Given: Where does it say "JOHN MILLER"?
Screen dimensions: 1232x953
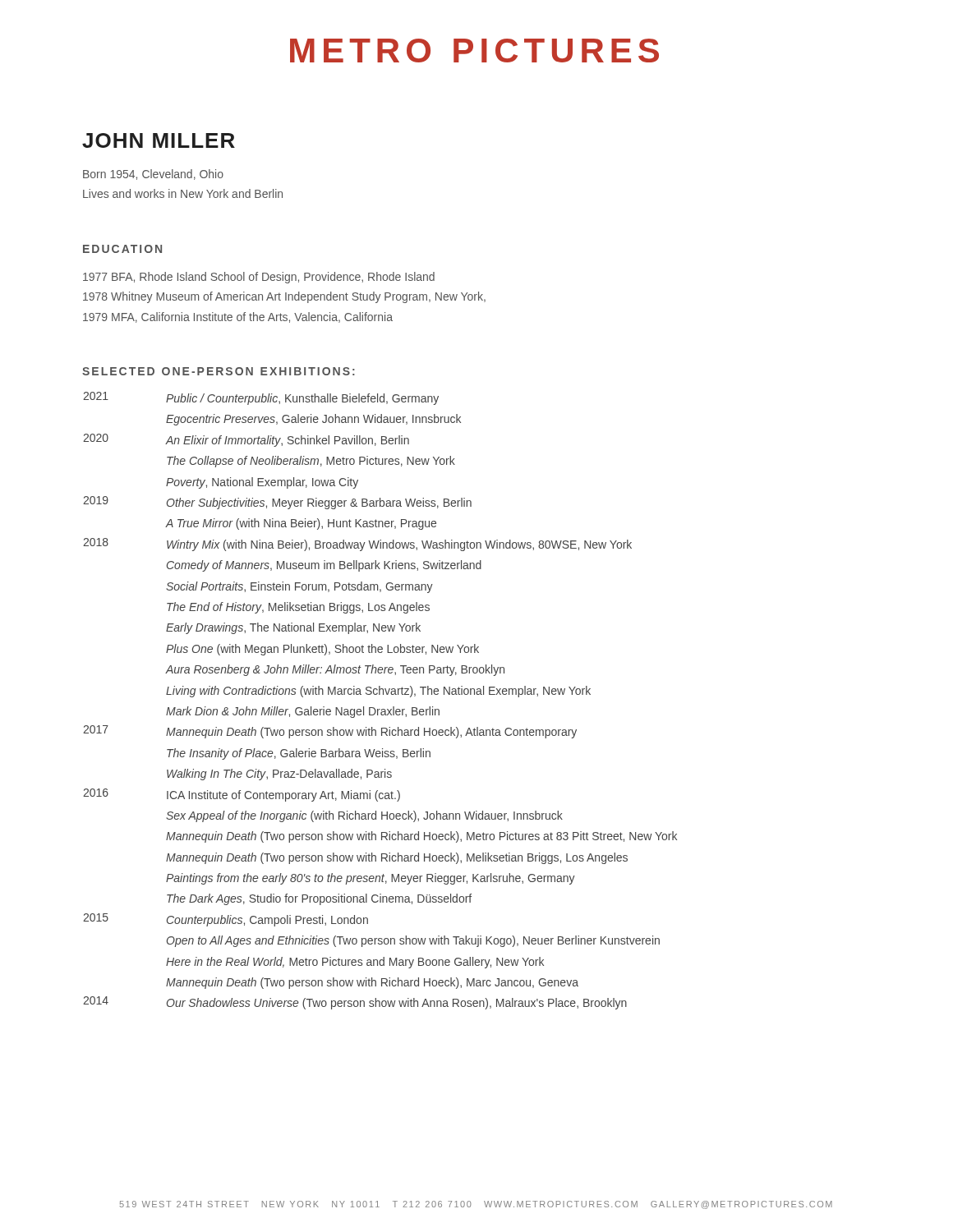Looking at the screenshot, I should 159,140.
